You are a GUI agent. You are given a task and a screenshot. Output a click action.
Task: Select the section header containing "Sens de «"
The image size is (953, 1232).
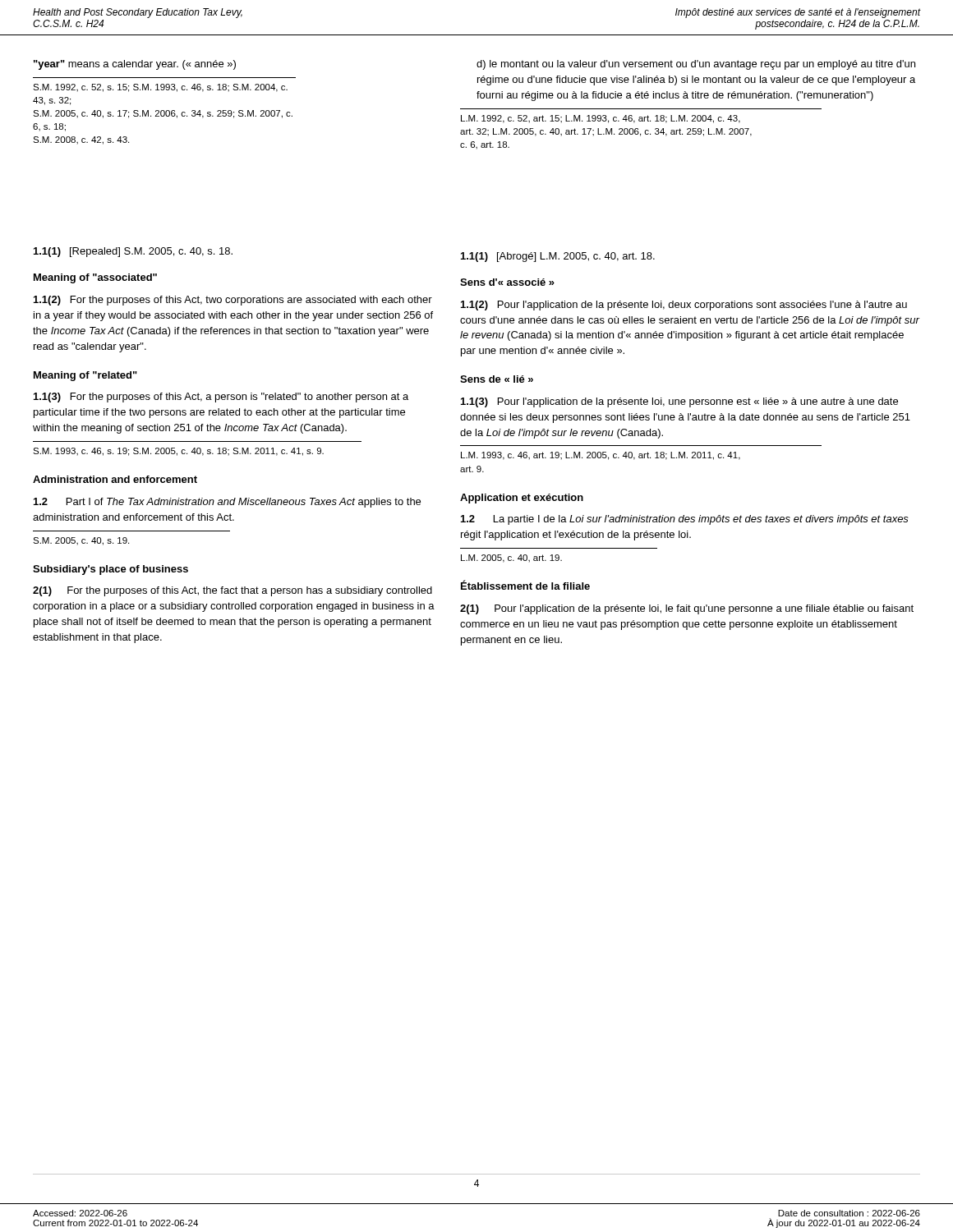coord(497,379)
